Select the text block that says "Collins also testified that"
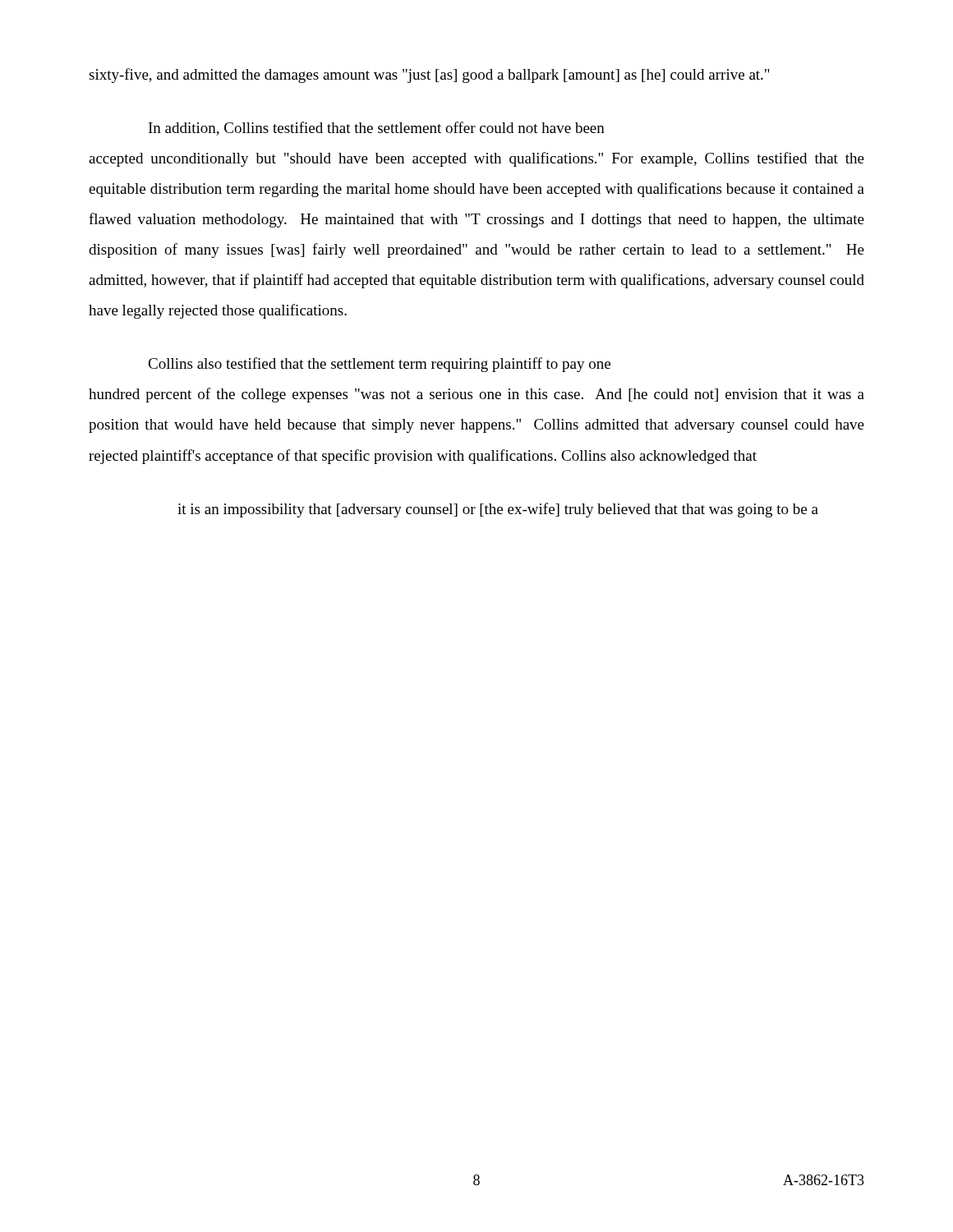The height and width of the screenshot is (1232, 953). [476, 406]
